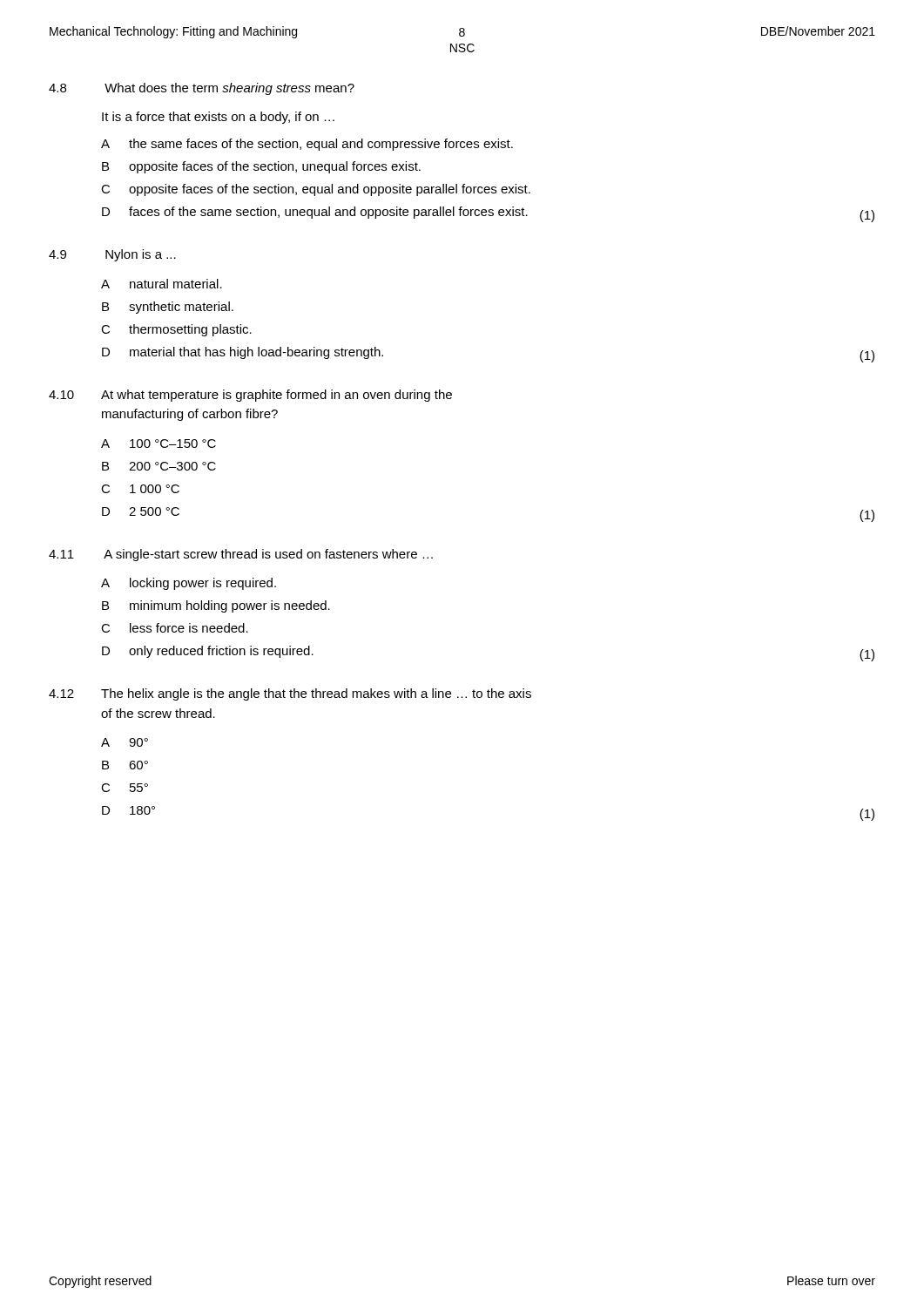
Task: Point to "A 100 °C–150 °C"
Action: [x=158, y=444]
